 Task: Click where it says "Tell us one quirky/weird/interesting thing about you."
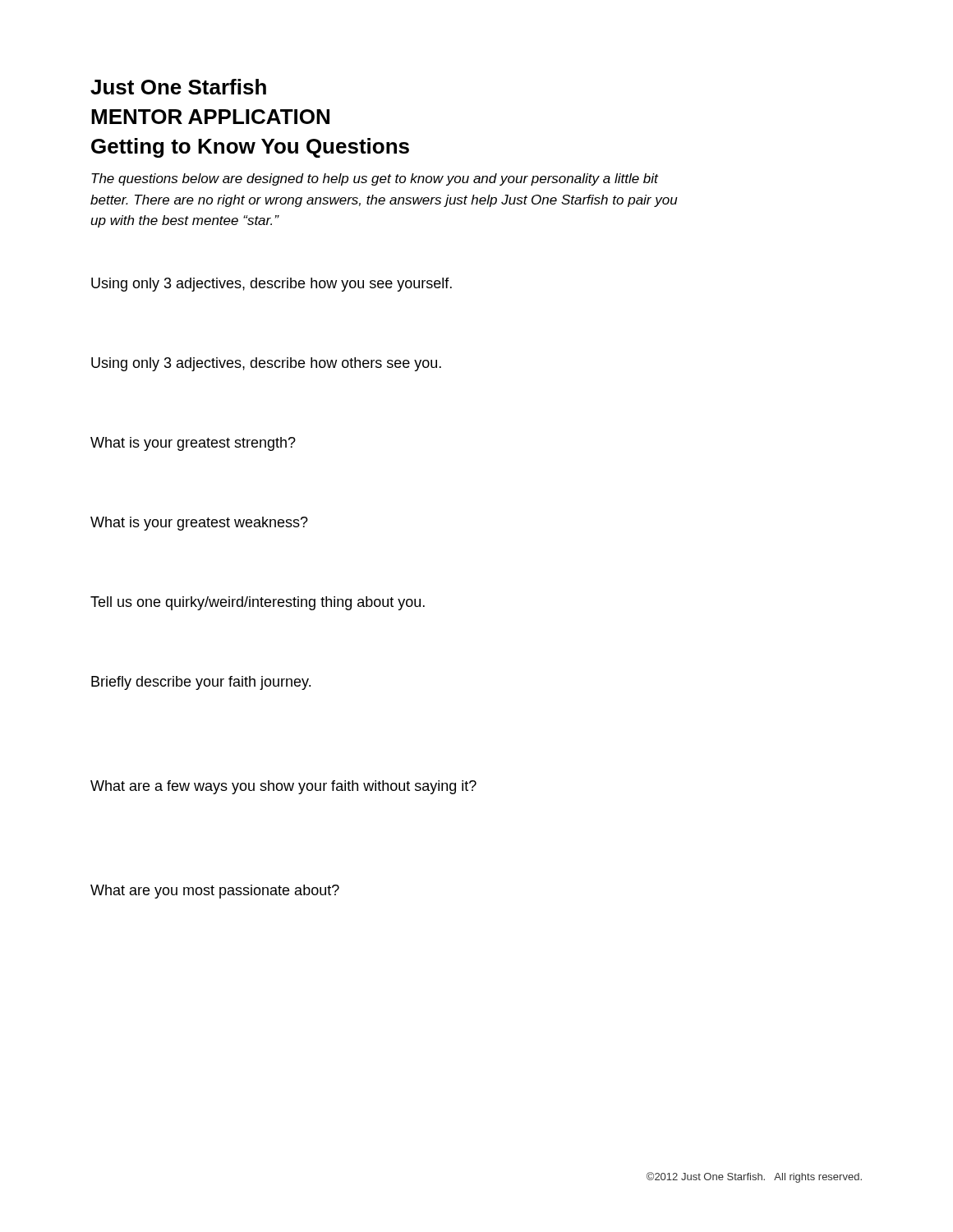258,602
